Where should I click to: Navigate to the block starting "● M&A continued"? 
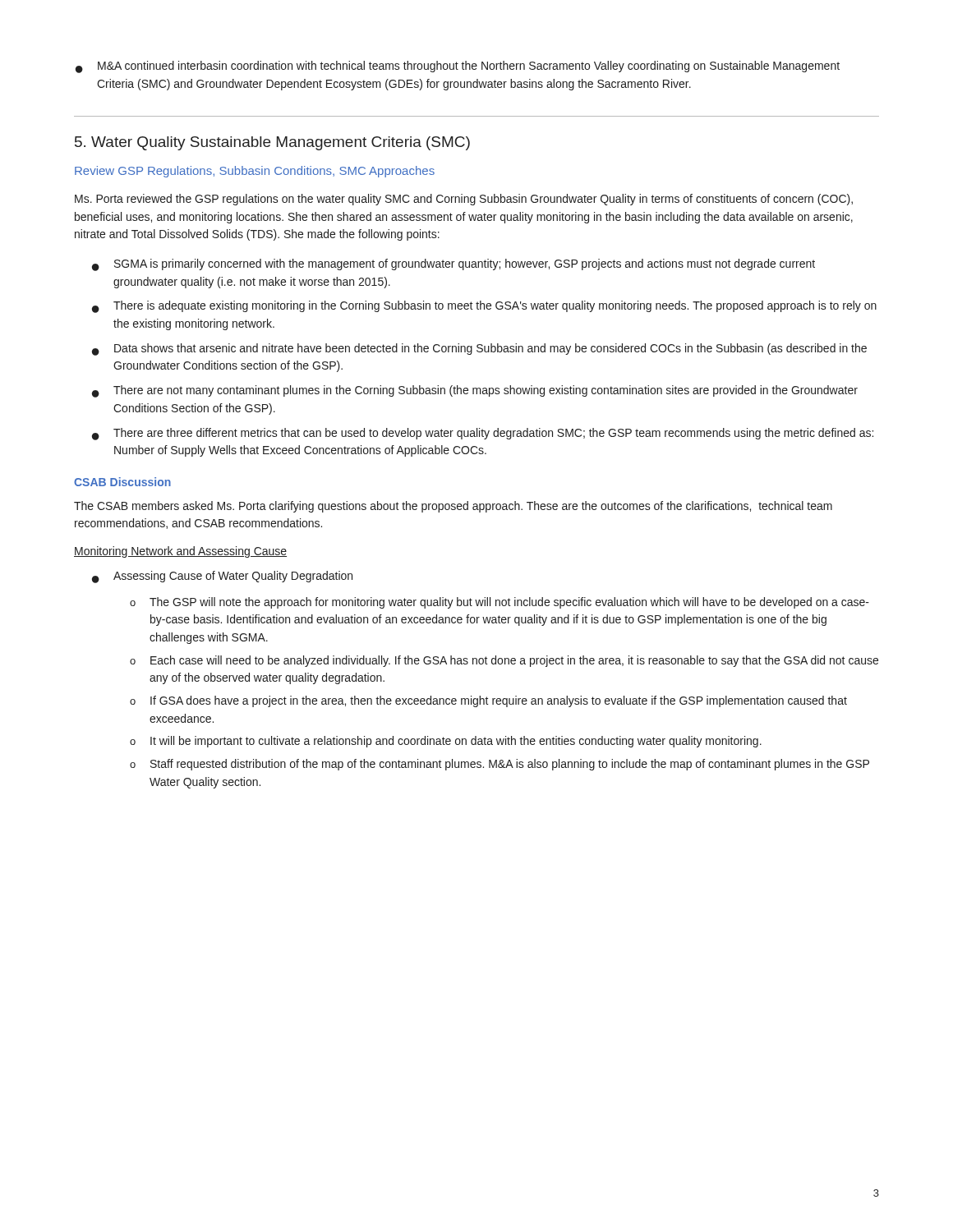pyautogui.click(x=476, y=75)
